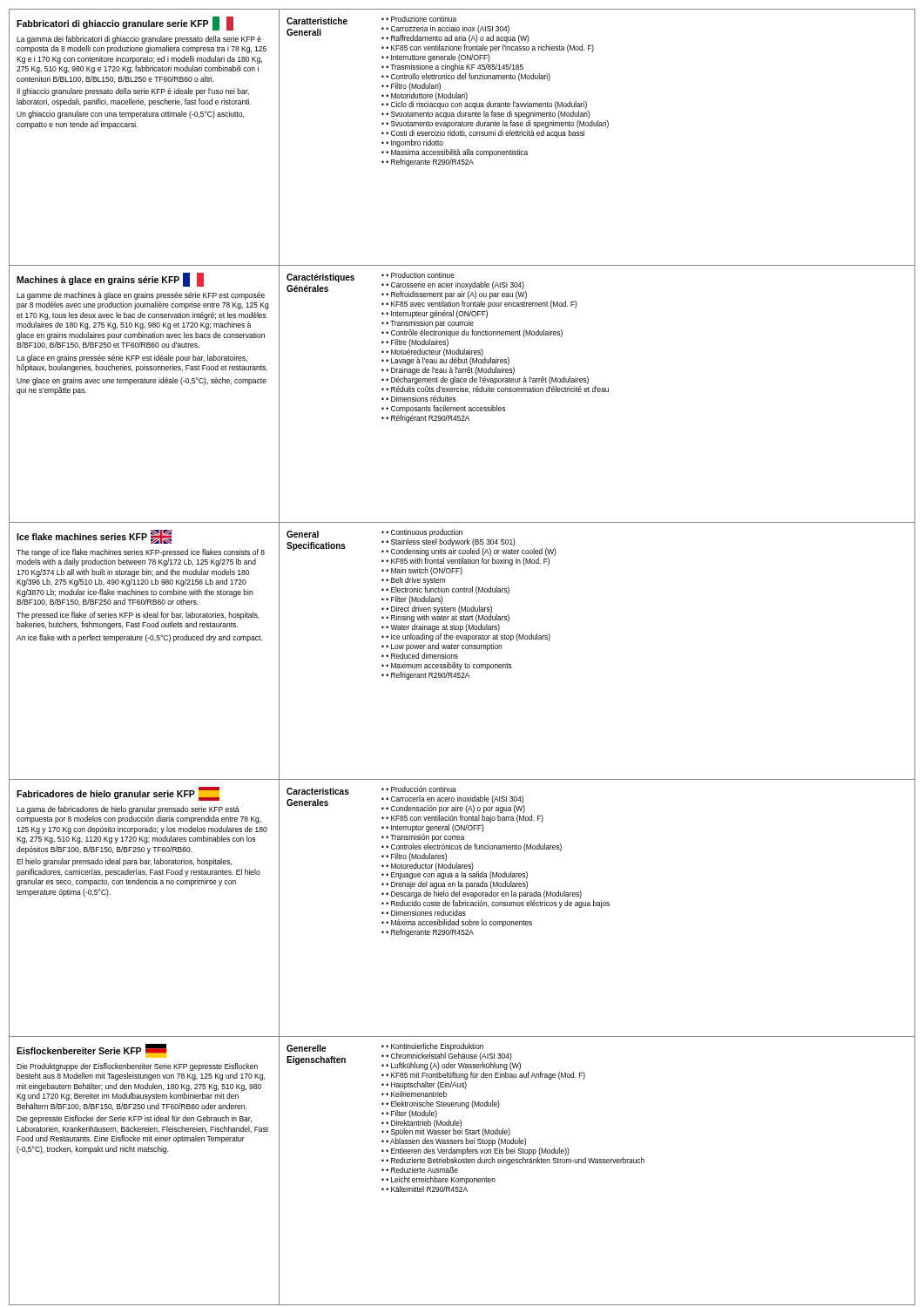The width and height of the screenshot is (924, 1307).
Task: Navigate to the passage starting "• Hauptschalter (Ein/Aus)"
Action: (426, 1085)
